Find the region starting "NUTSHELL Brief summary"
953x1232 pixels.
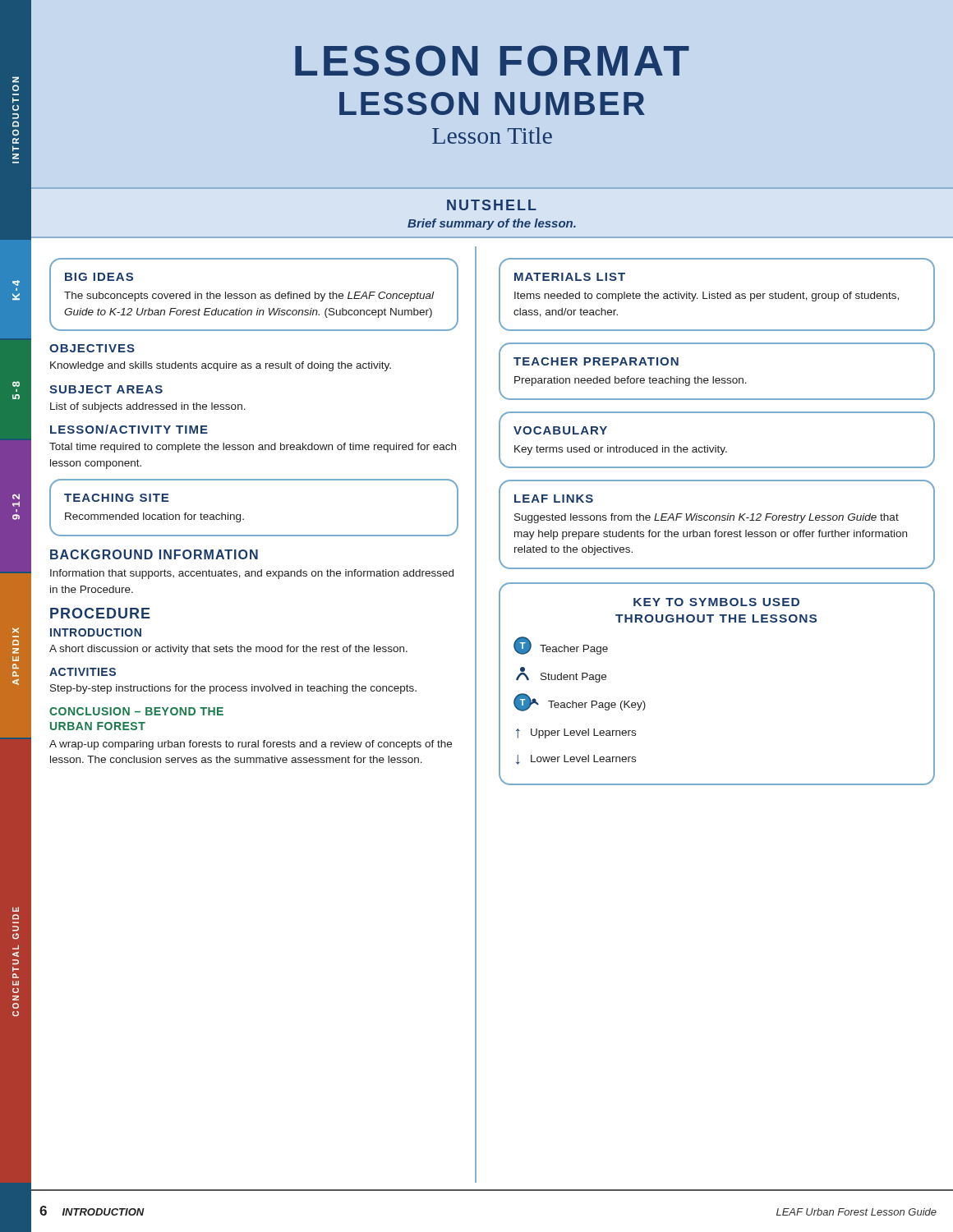click(x=492, y=214)
